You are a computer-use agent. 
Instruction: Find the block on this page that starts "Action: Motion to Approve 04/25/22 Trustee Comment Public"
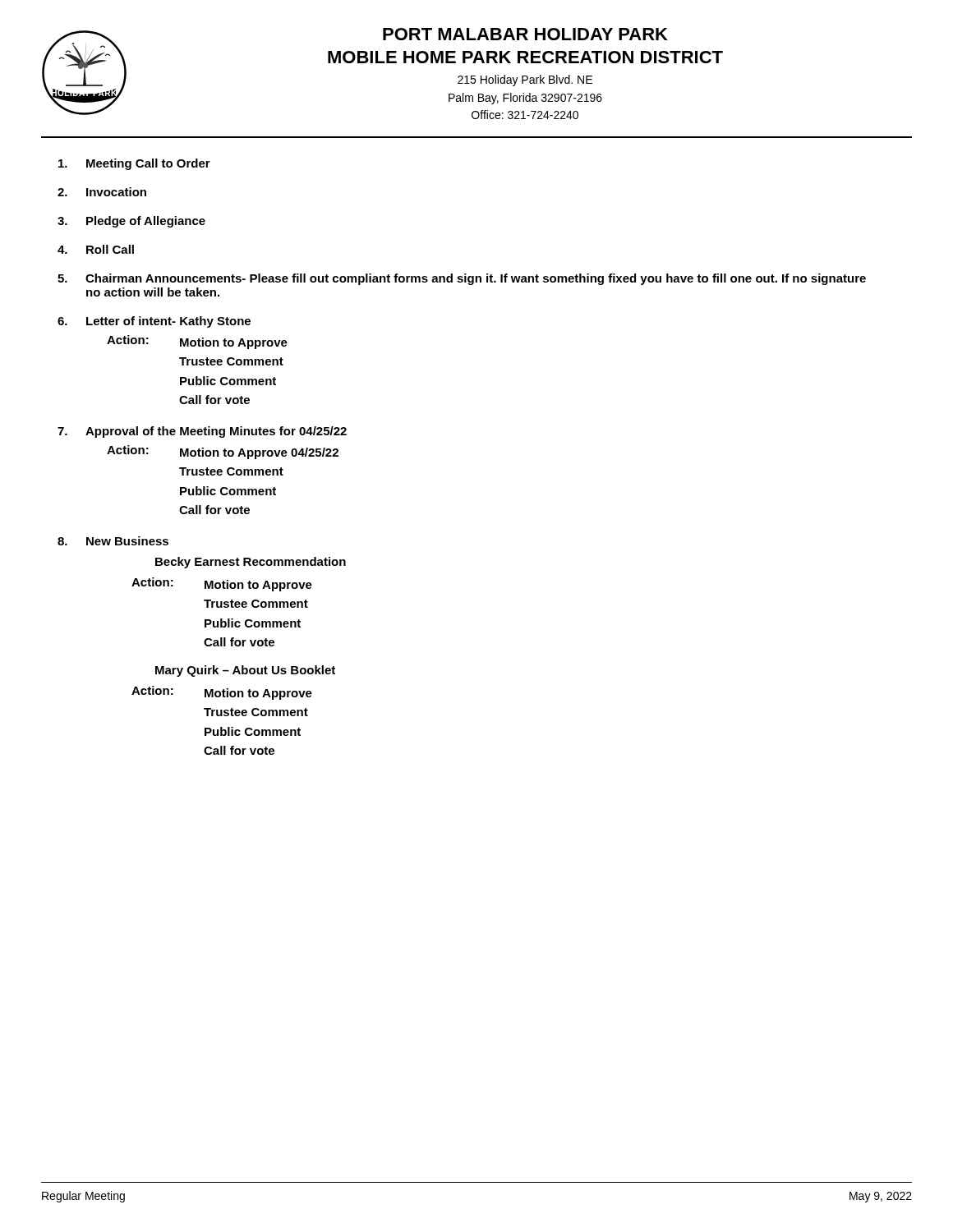(223, 452)
